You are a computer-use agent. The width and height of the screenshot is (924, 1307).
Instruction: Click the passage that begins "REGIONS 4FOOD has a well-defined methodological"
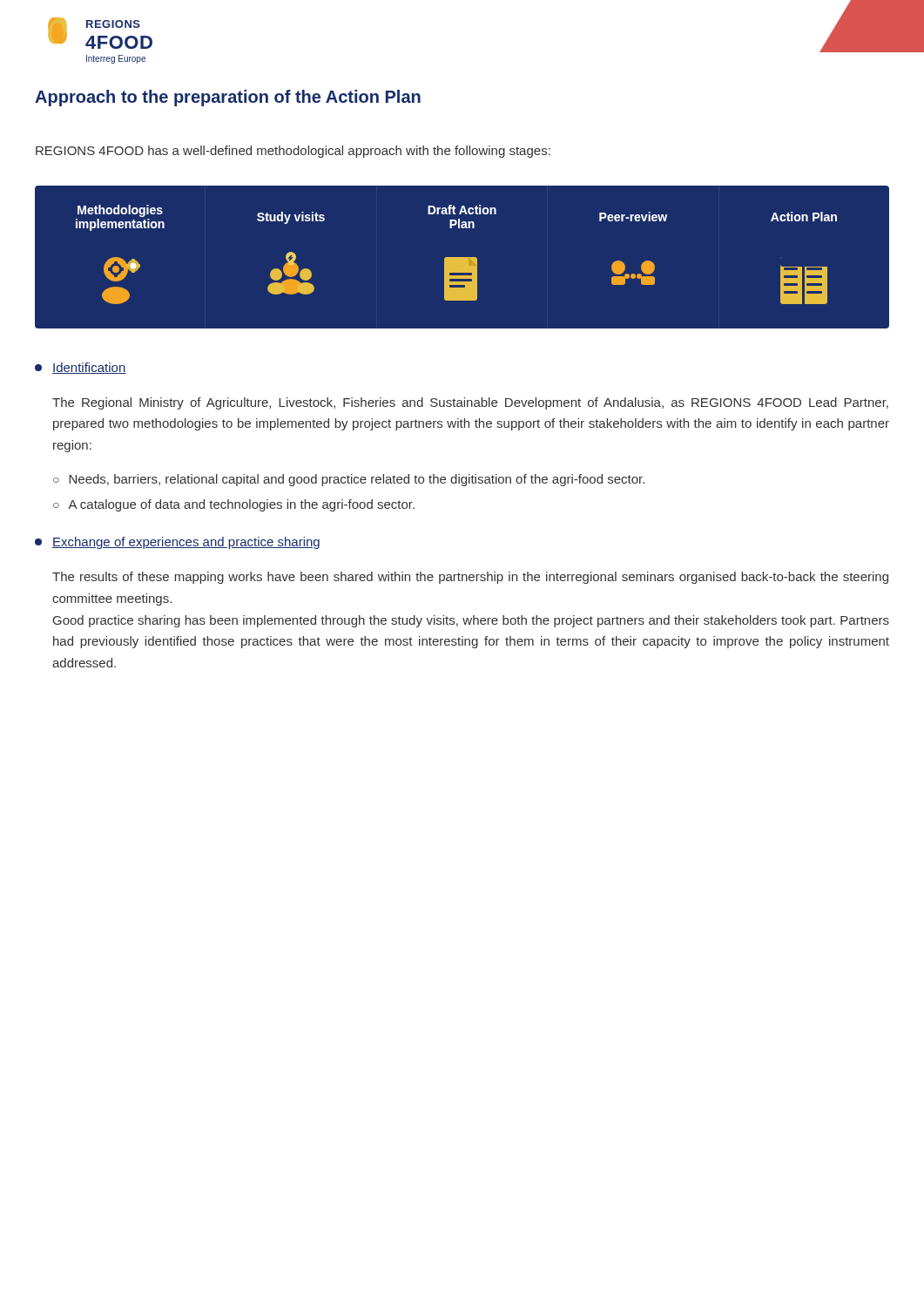coord(462,151)
